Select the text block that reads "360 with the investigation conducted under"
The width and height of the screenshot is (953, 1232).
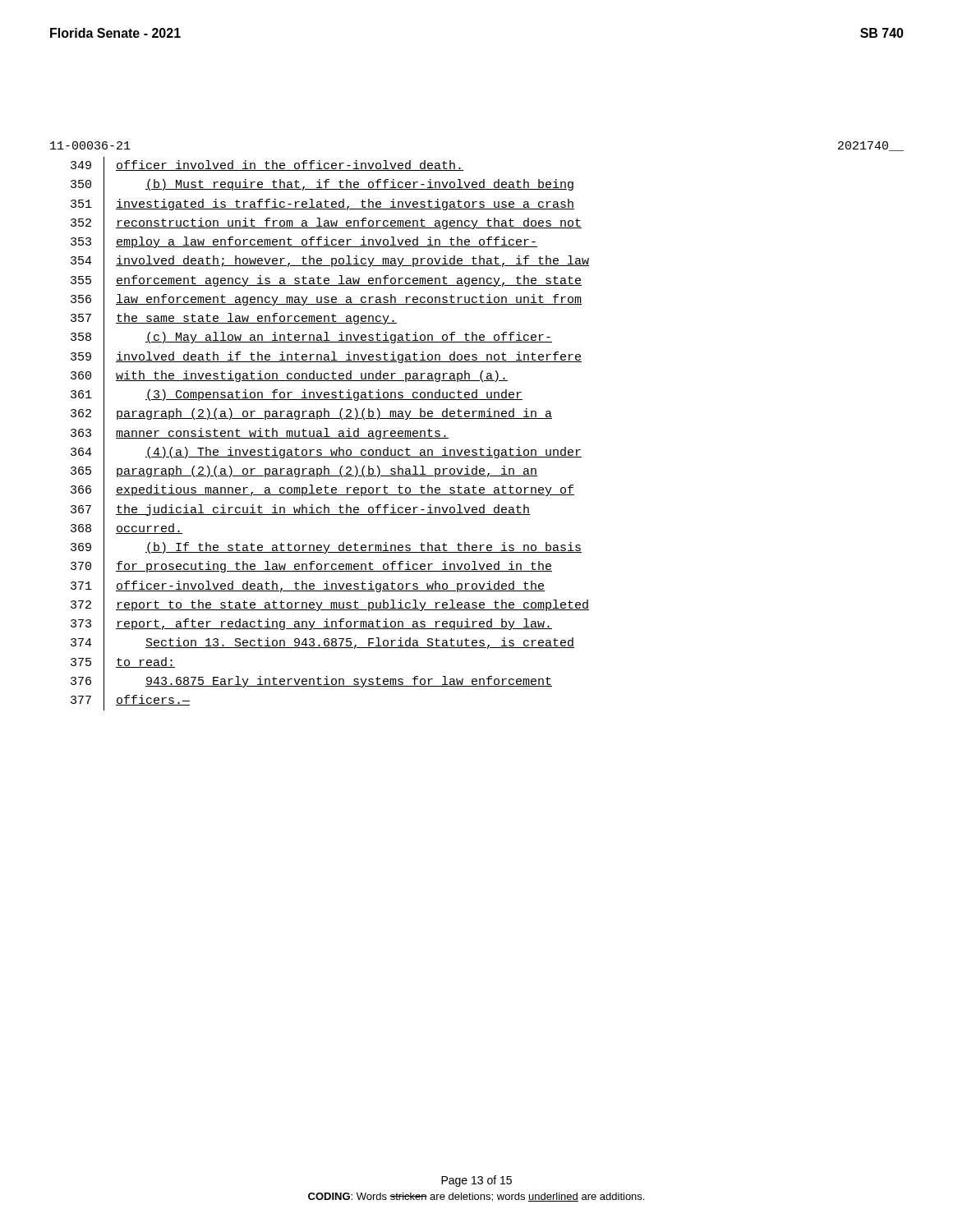coord(279,376)
